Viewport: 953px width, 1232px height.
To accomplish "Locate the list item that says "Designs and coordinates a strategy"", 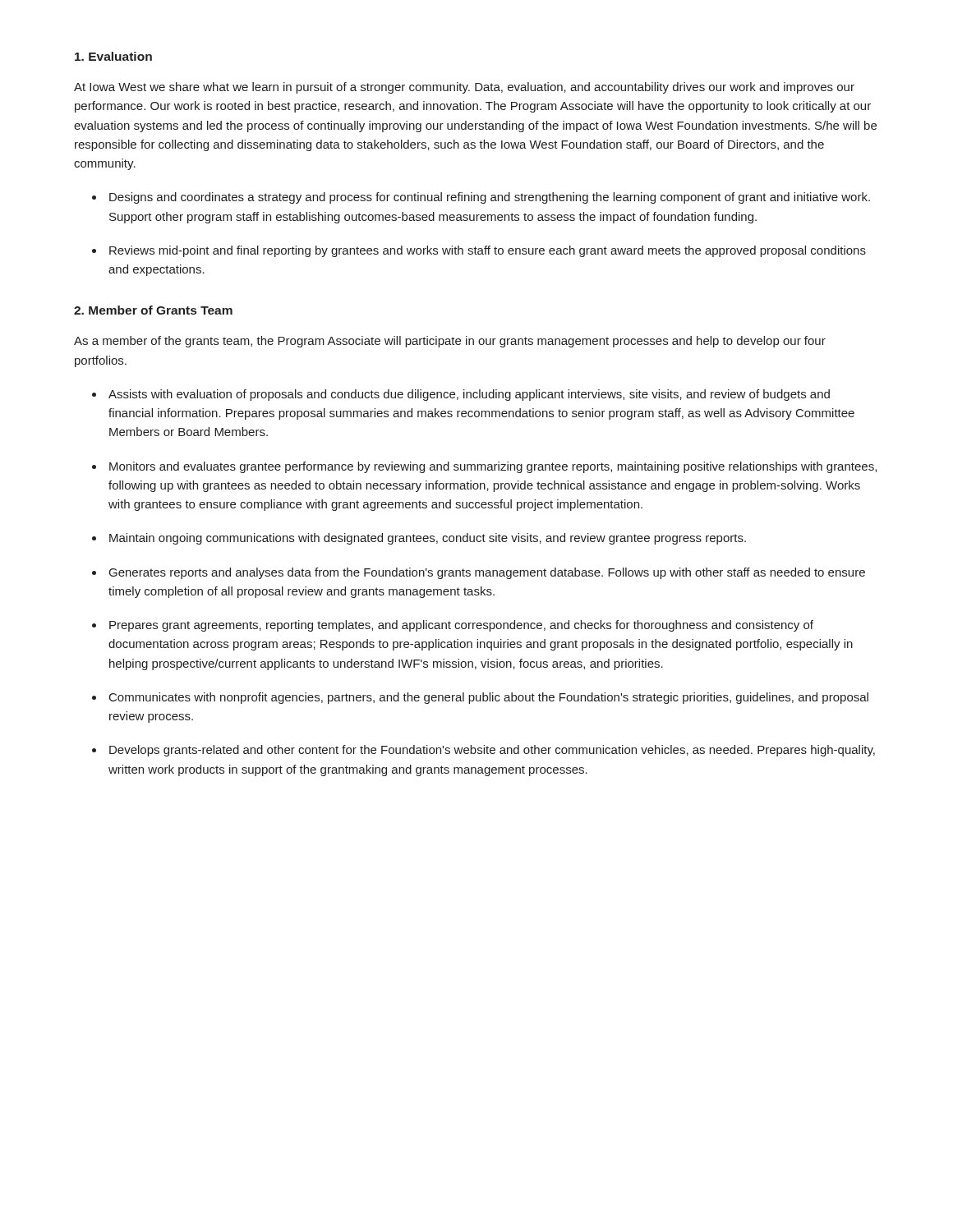I will pyautogui.click(x=490, y=206).
